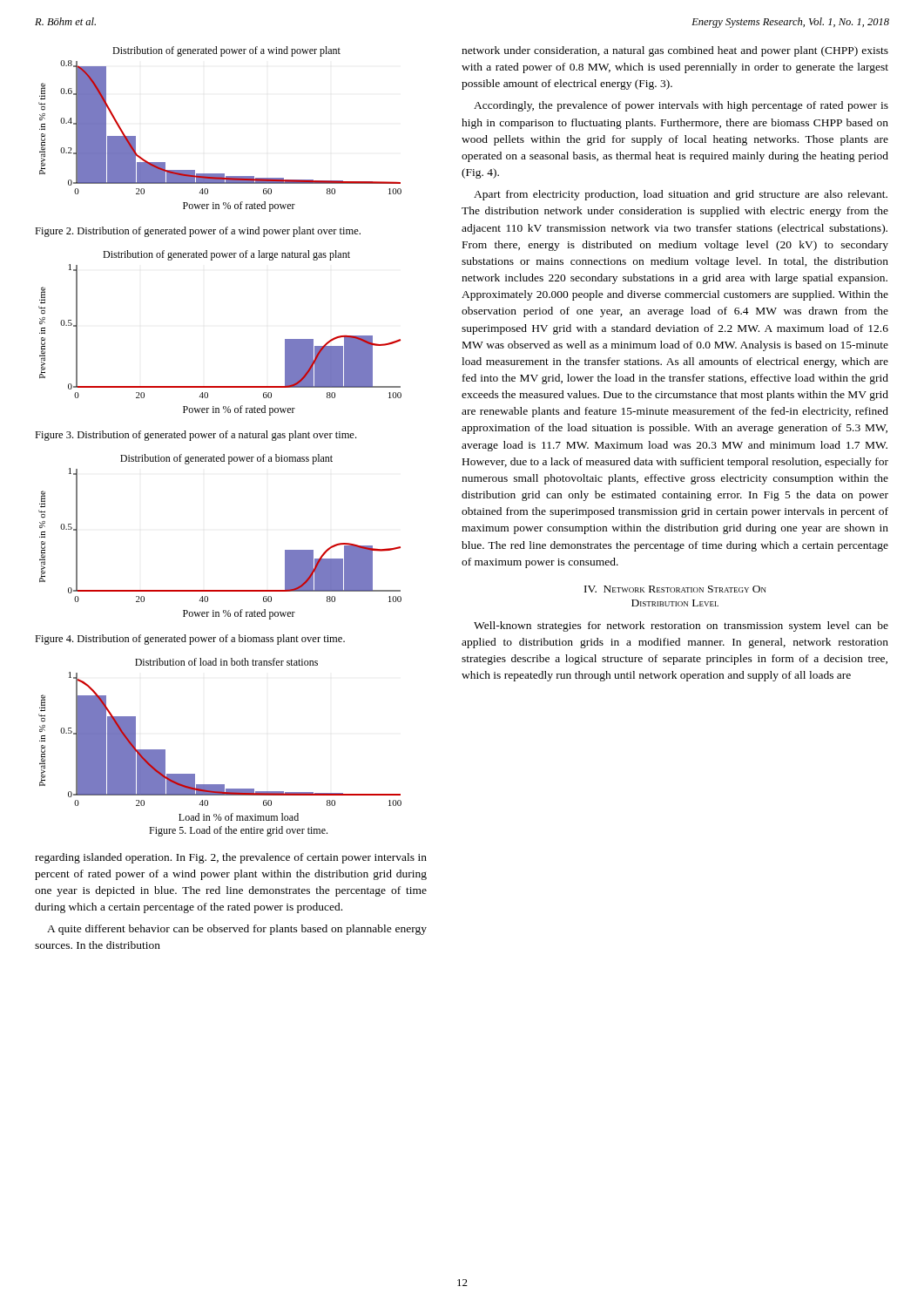The width and height of the screenshot is (924, 1307).
Task: Locate the text block with the text "network under consideration,"
Action: pyautogui.click(x=675, y=67)
